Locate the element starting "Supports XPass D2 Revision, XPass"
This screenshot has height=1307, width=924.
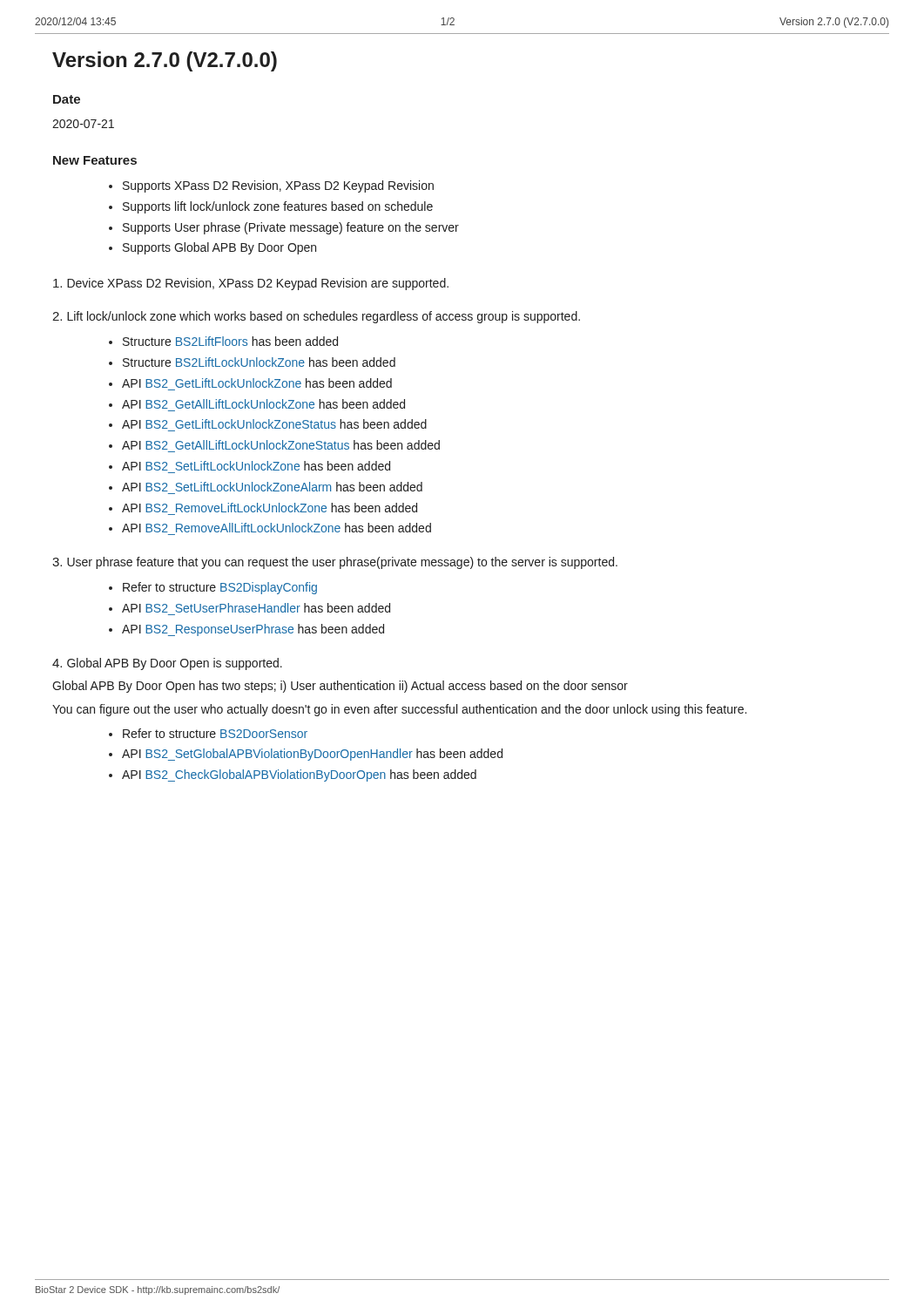pos(278,186)
